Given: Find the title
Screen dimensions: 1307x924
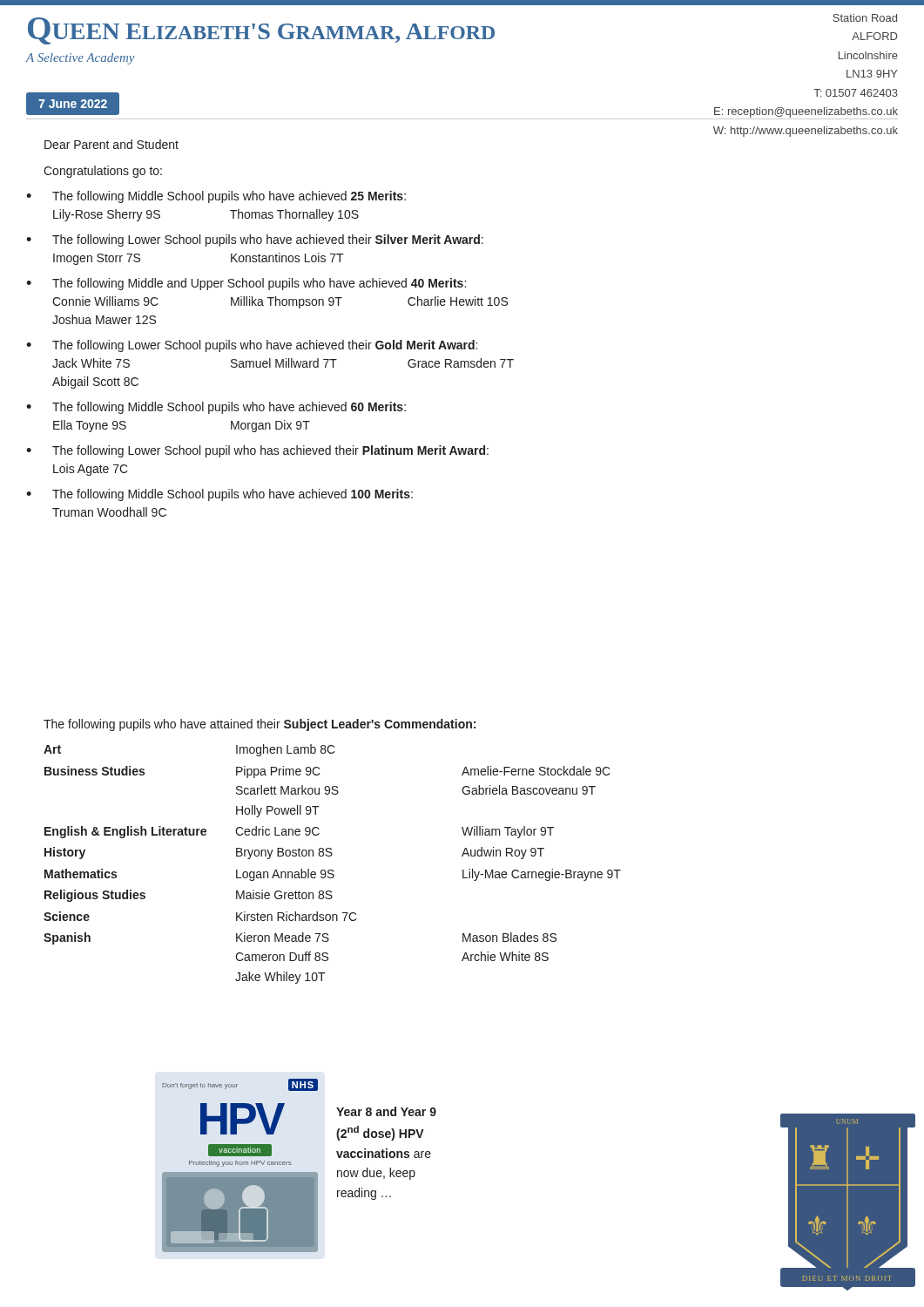Looking at the screenshot, I should coord(261,28).
